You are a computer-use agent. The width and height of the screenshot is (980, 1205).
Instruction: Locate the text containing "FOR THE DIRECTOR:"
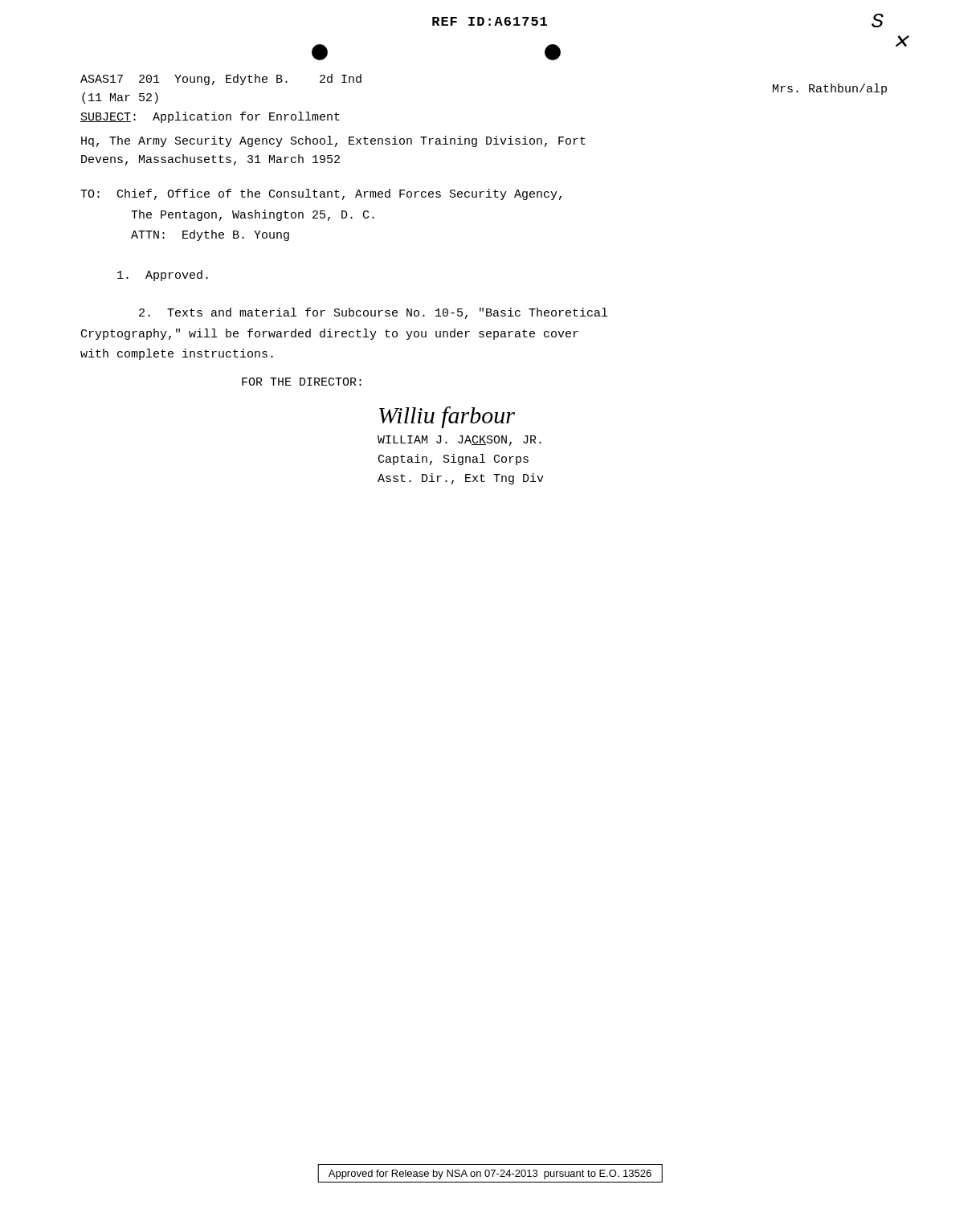[302, 383]
